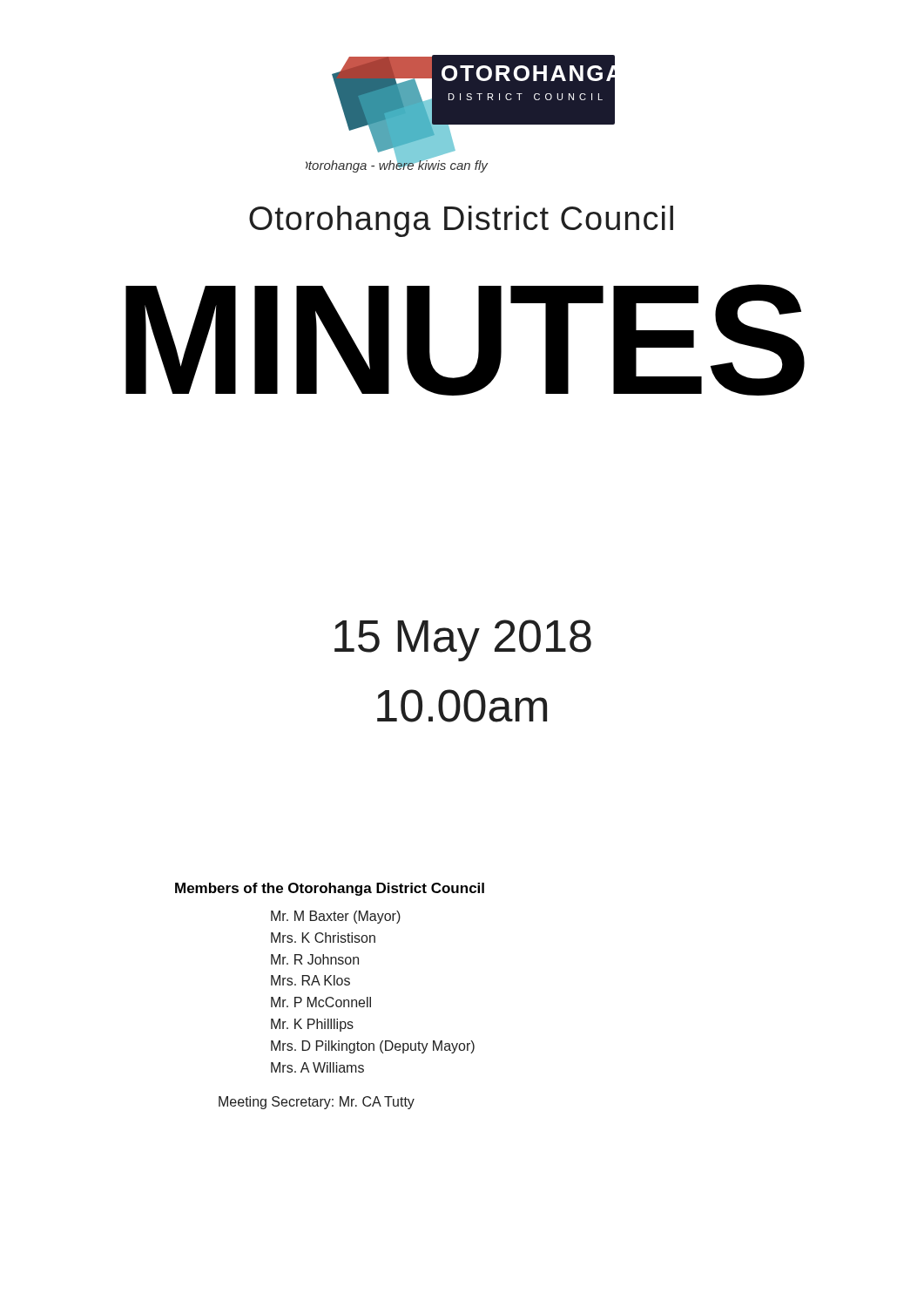Navigate to the element starting "Mrs. K Christison"
This screenshot has width=924, height=1307.
(323, 938)
